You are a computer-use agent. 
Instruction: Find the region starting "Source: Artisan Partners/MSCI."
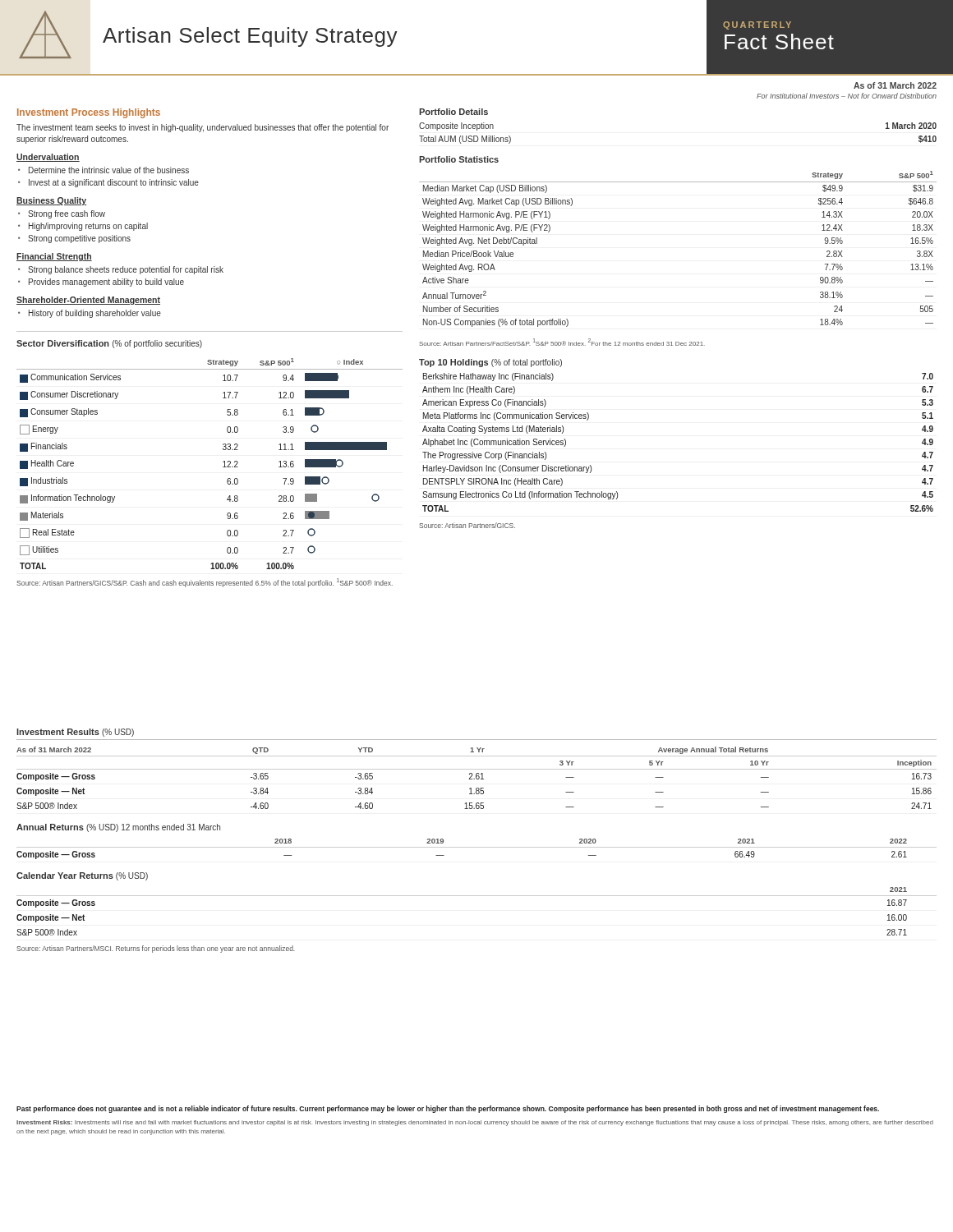(x=156, y=949)
